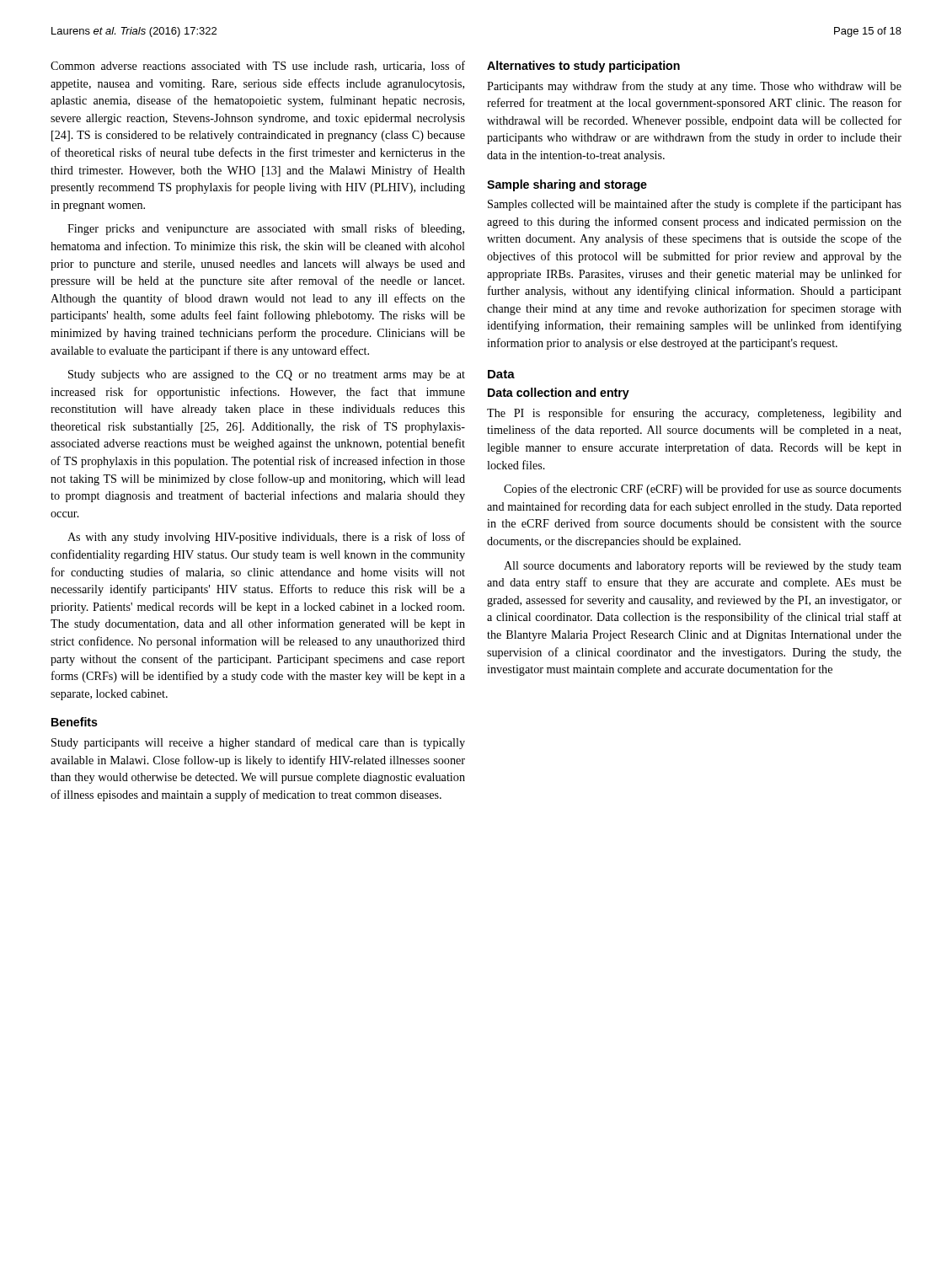Find the text block with the text "As with any study"
The image size is (952, 1264).
pos(258,616)
